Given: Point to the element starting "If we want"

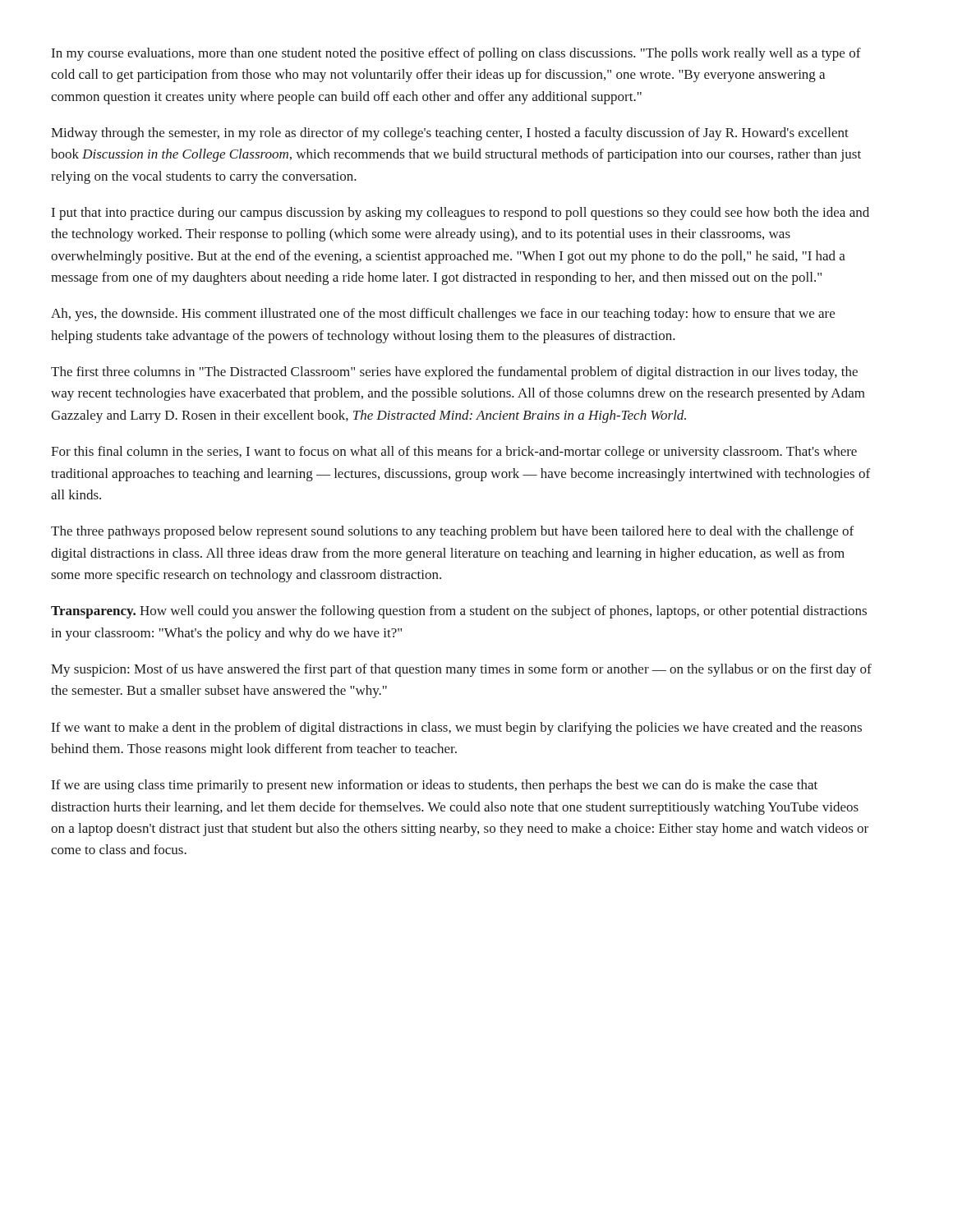Looking at the screenshot, I should click(x=457, y=738).
